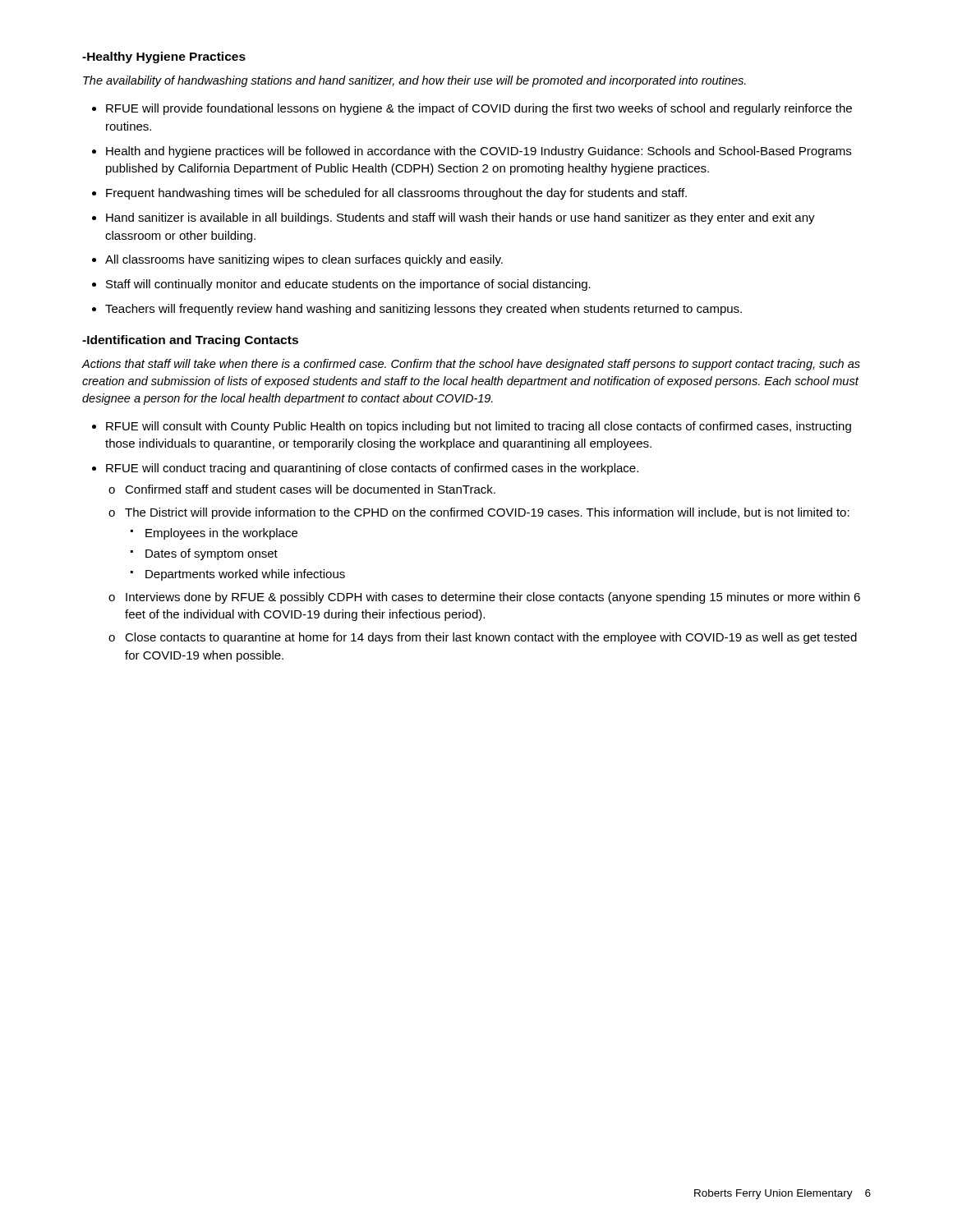Locate the section header with the text "-Identification and Tracing Contacts"
This screenshot has height=1232, width=953.
click(x=190, y=339)
